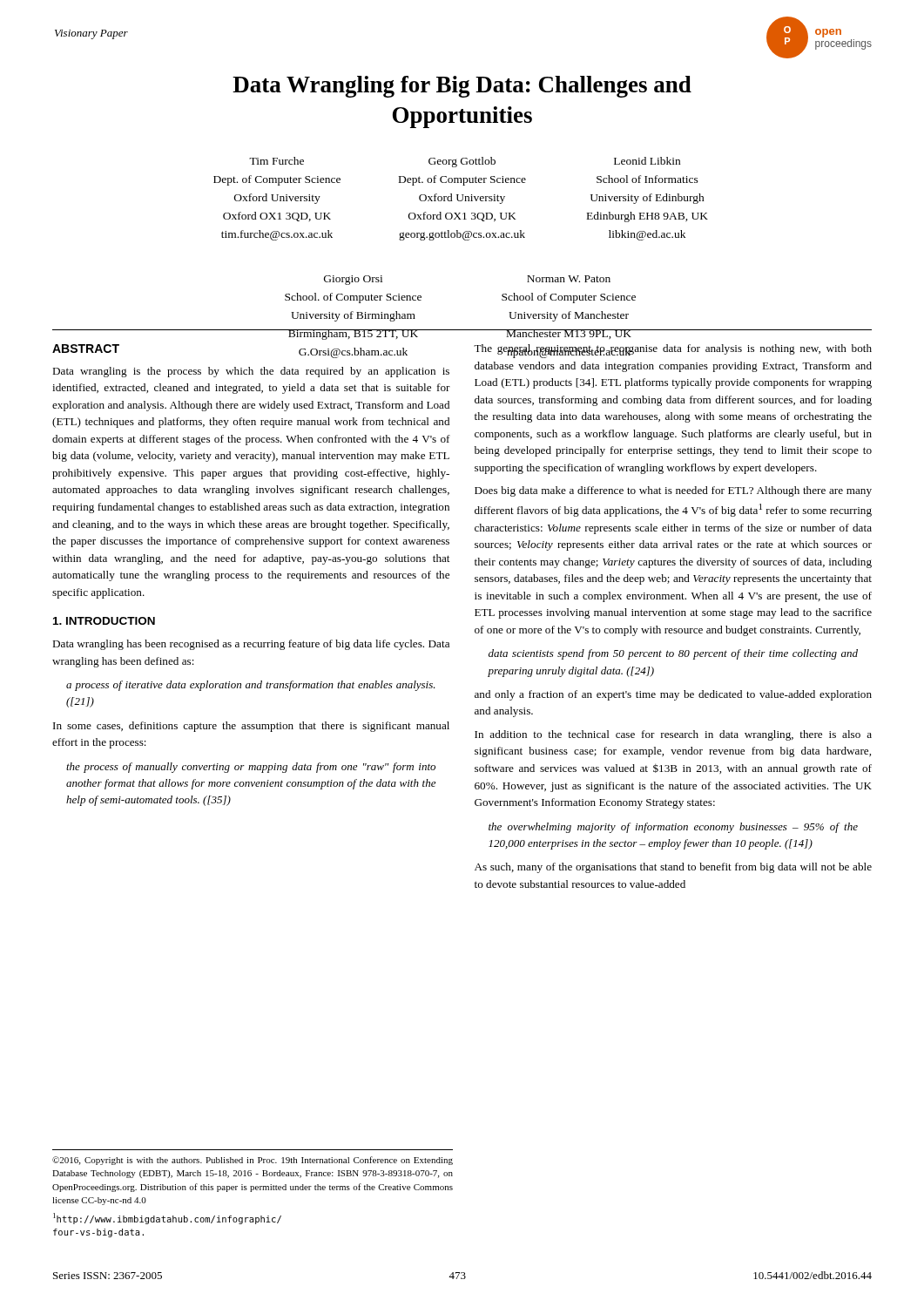Locate the block of text that opens with "Norman W. Paton School of Computer Science"
This screenshot has width=924, height=1307.
coord(569,315)
